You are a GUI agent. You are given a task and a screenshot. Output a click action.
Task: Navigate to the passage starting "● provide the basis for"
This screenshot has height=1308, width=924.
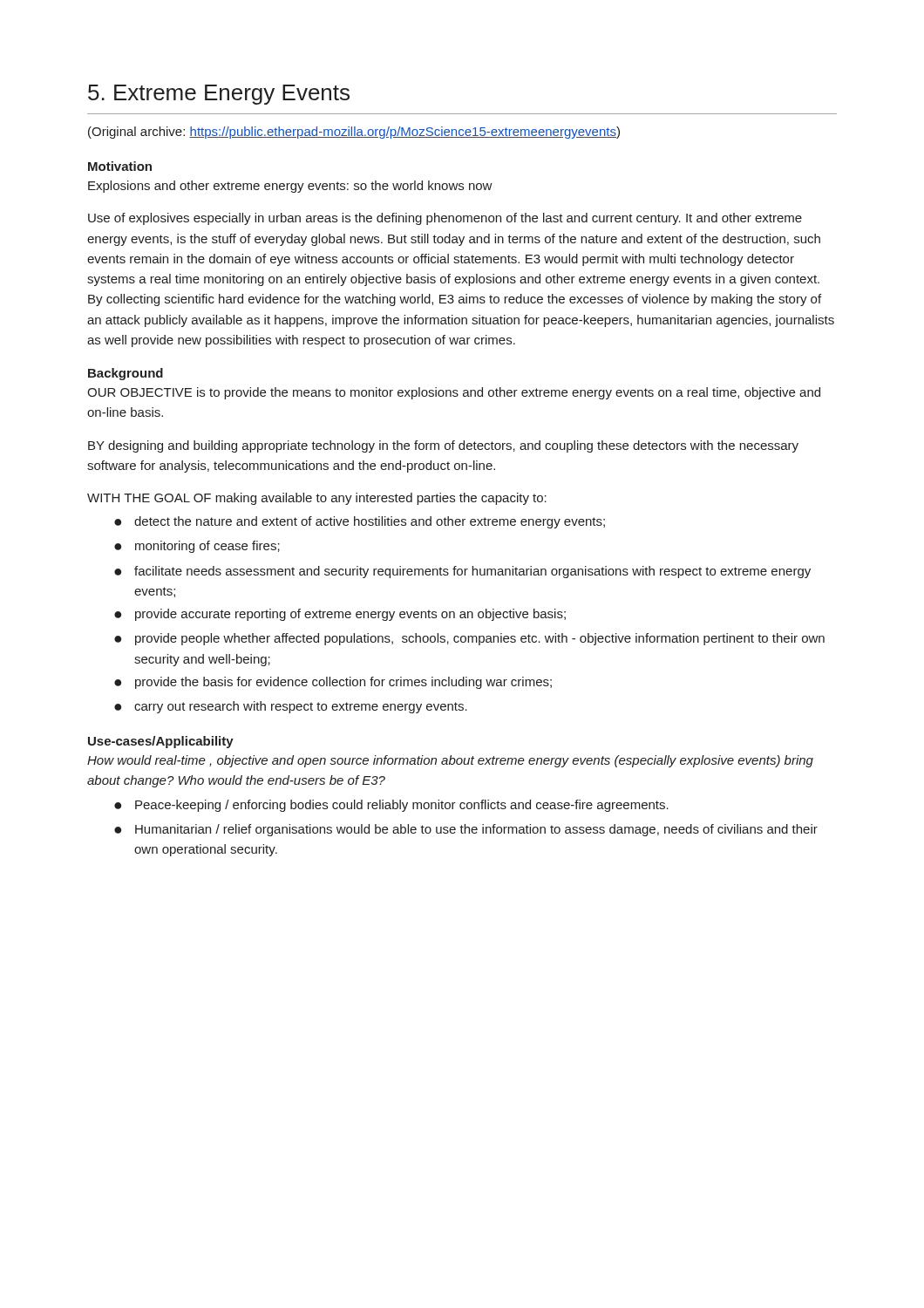pos(475,682)
